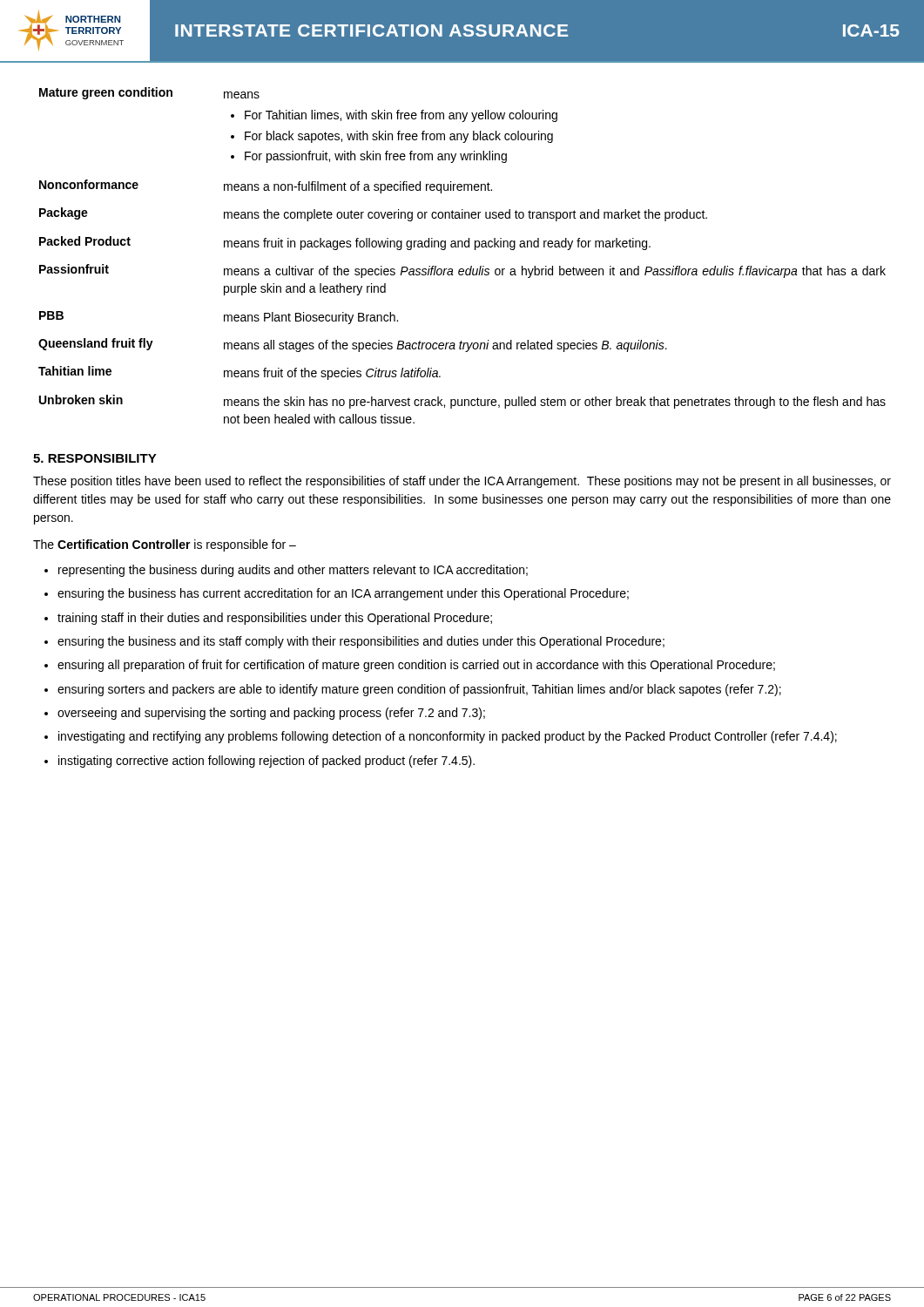Screen dimensions: 1307x924
Task: Click on the text block that reads "These position titles have been used to reflect"
Action: point(462,499)
